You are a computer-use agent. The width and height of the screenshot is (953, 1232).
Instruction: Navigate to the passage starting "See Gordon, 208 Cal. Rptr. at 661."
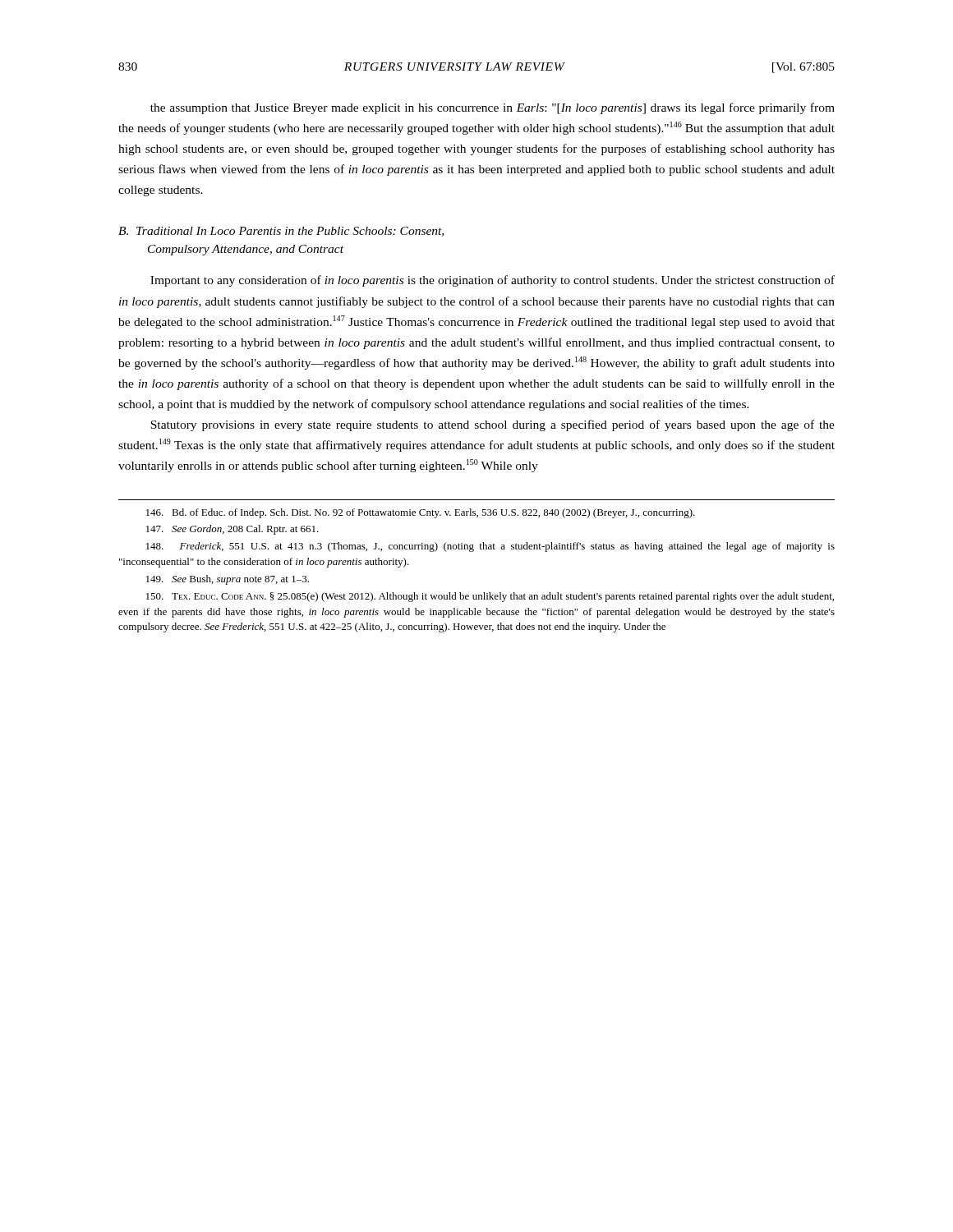coord(232,530)
